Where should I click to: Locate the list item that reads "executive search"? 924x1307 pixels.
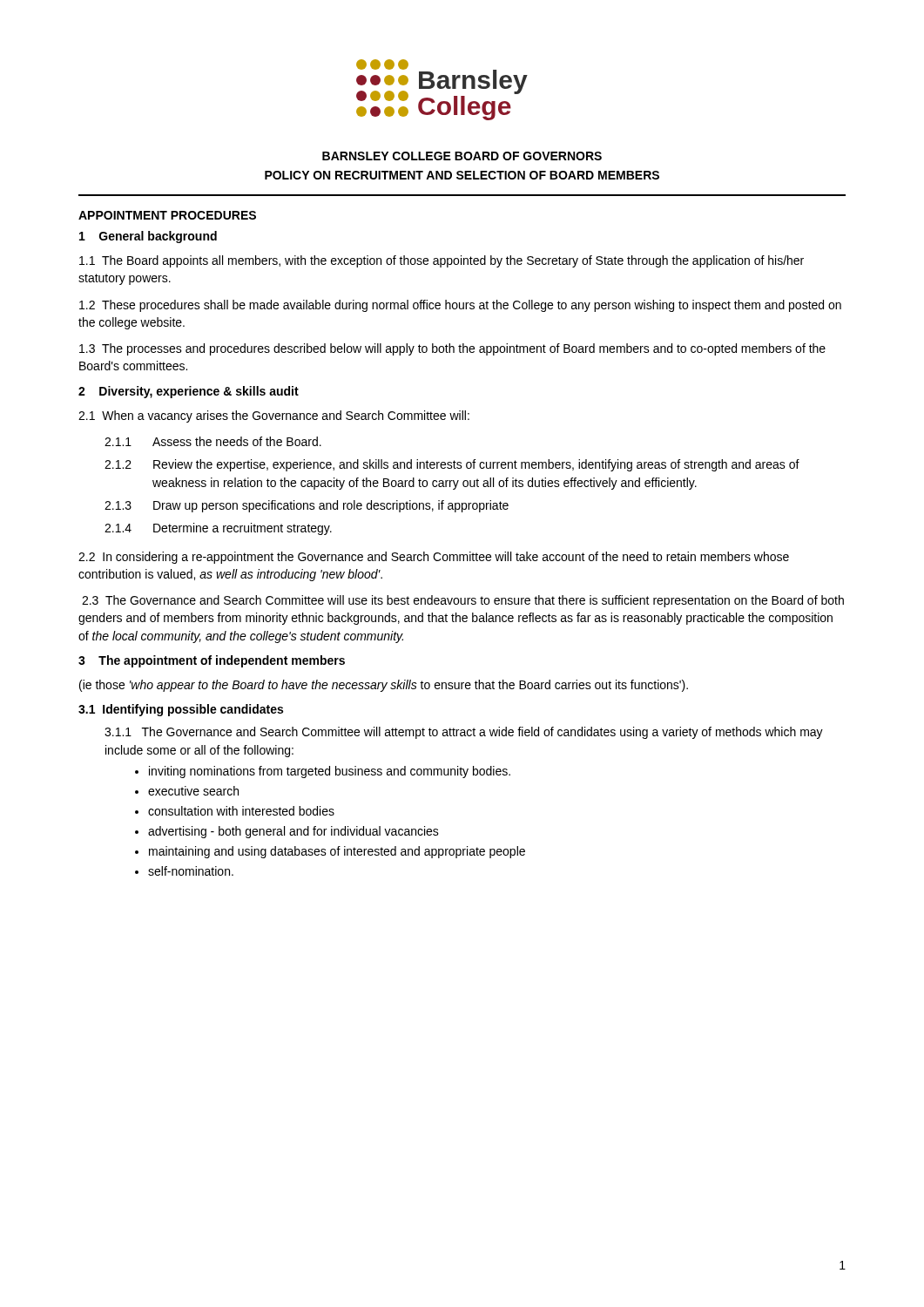click(x=194, y=791)
